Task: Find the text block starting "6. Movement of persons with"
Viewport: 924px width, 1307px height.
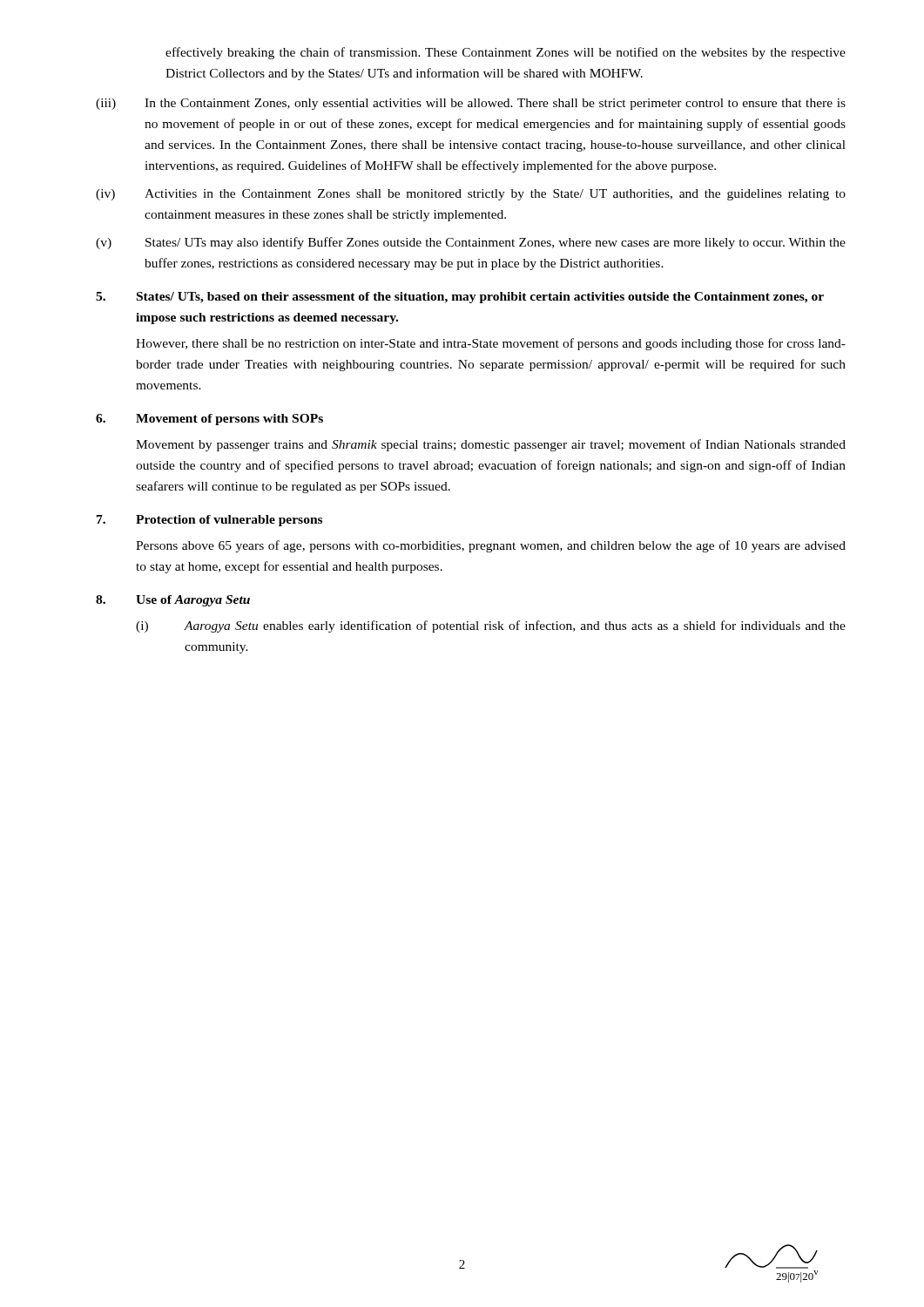Action: [x=209, y=420]
